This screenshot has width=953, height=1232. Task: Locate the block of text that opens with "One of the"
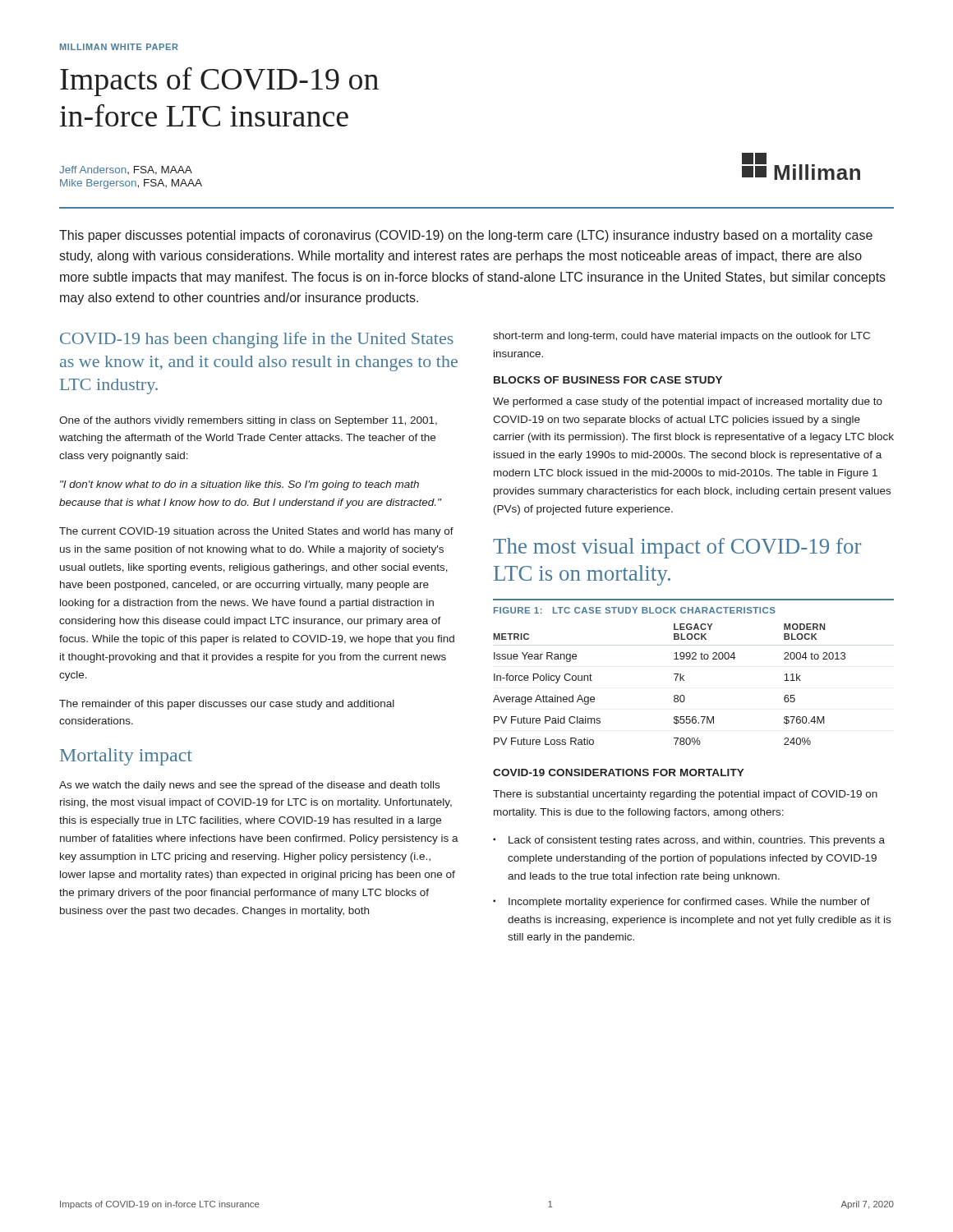click(x=248, y=438)
